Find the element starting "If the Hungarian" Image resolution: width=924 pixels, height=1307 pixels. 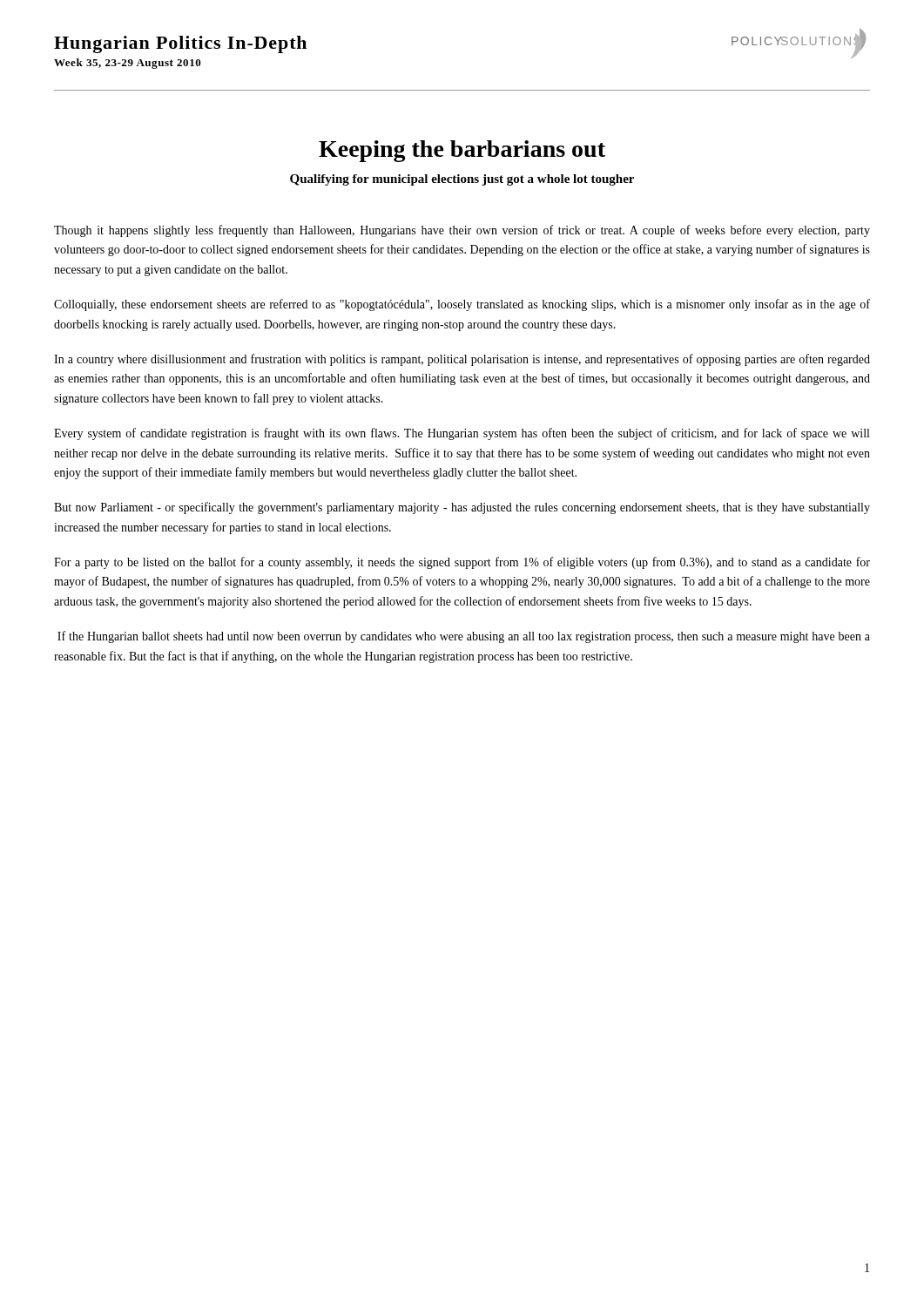click(x=462, y=647)
